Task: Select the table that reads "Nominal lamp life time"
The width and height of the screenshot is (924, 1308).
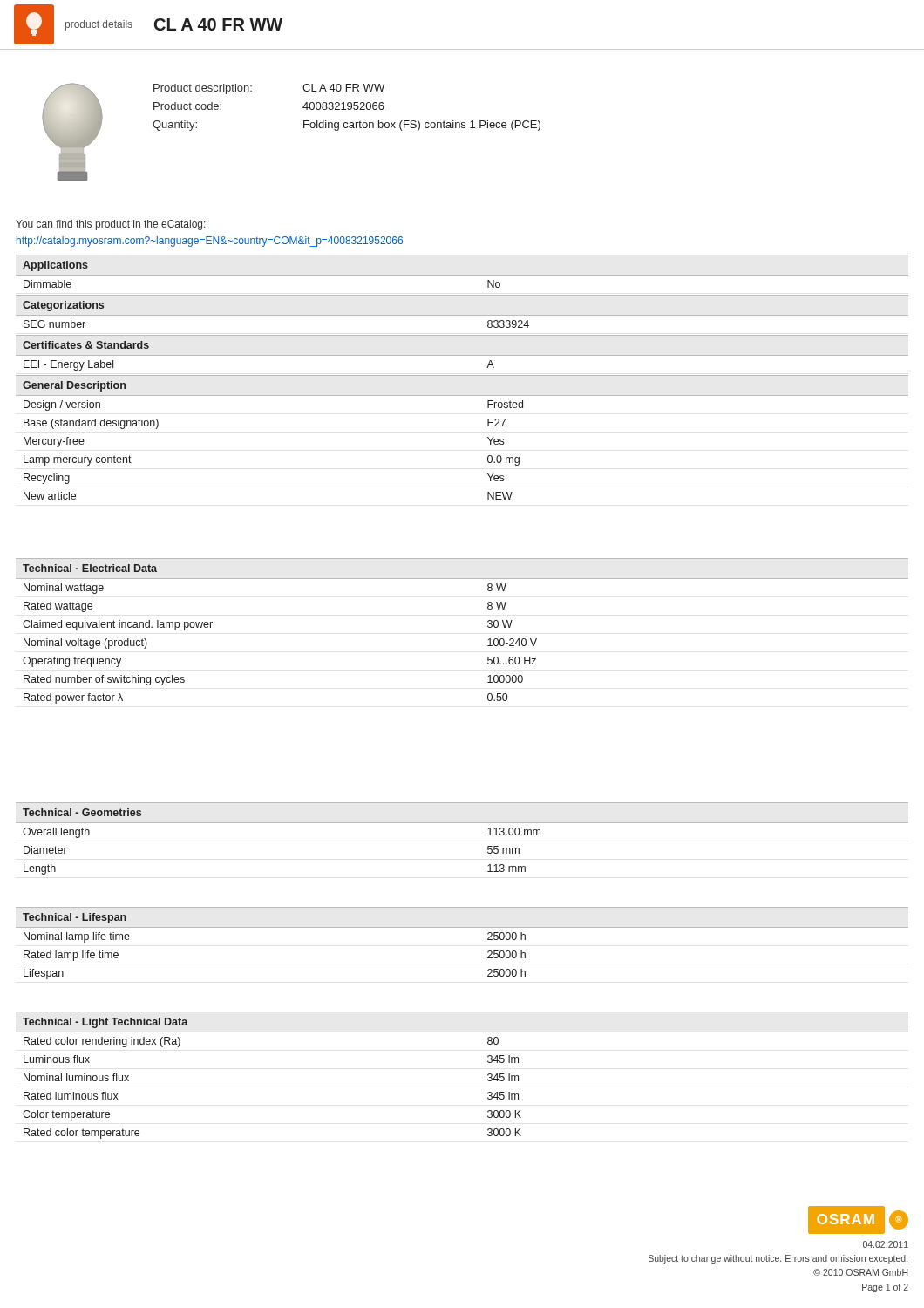Action: 462,945
